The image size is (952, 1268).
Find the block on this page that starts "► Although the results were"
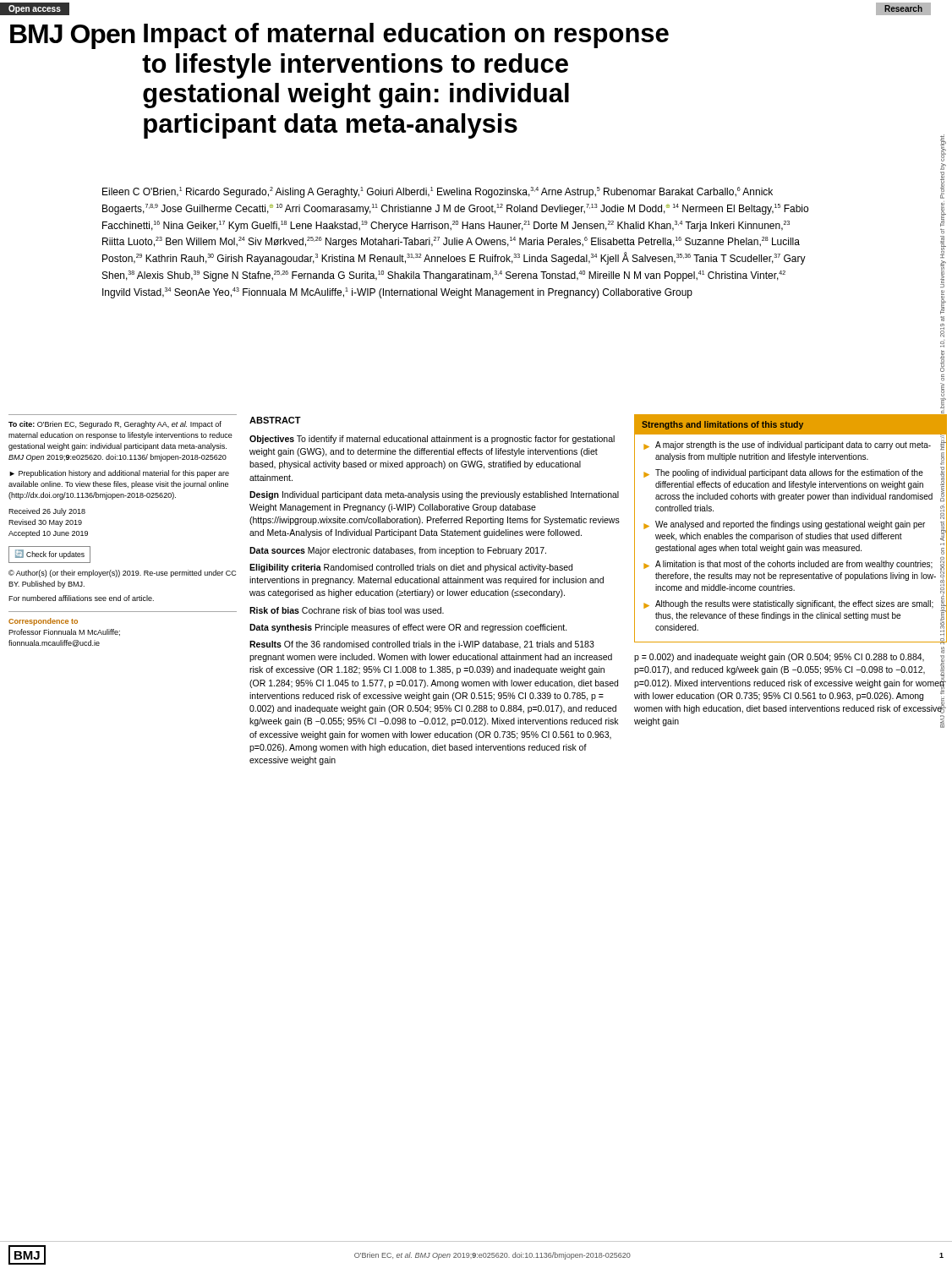coord(791,616)
